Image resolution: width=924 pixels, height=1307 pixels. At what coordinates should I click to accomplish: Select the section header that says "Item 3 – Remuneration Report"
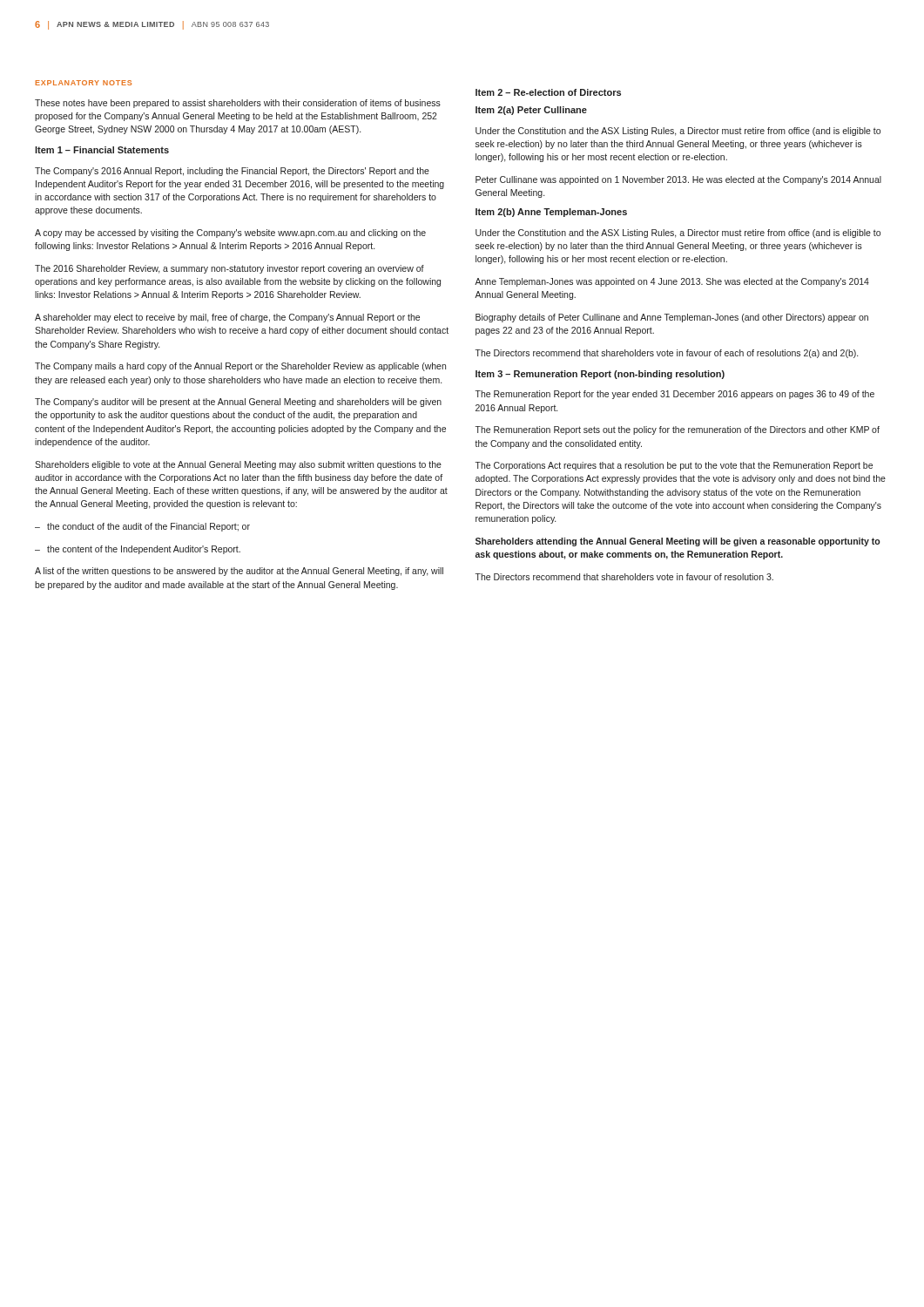(x=682, y=374)
